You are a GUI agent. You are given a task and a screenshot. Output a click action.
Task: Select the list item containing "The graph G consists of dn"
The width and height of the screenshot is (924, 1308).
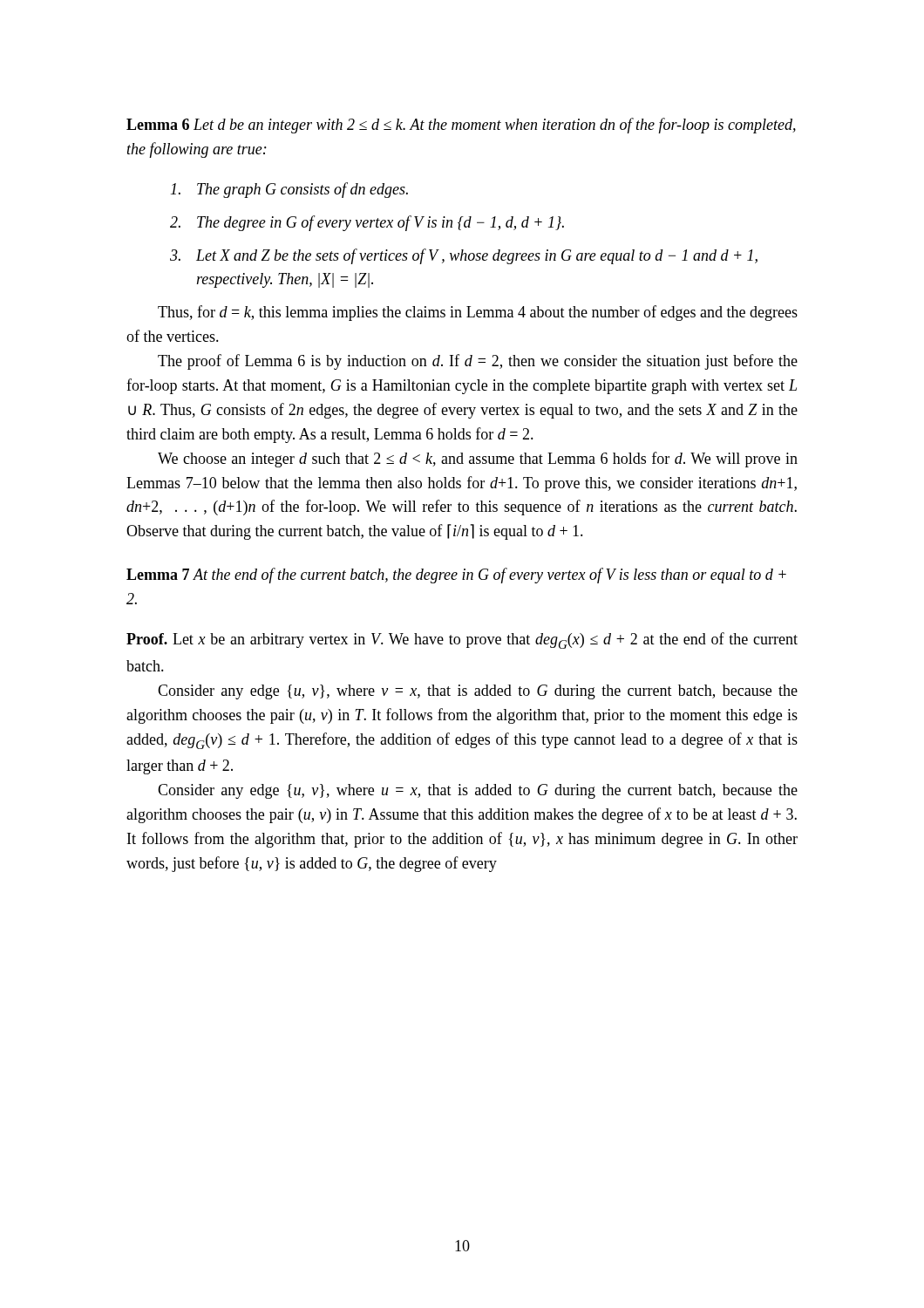click(x=289, y=190)
